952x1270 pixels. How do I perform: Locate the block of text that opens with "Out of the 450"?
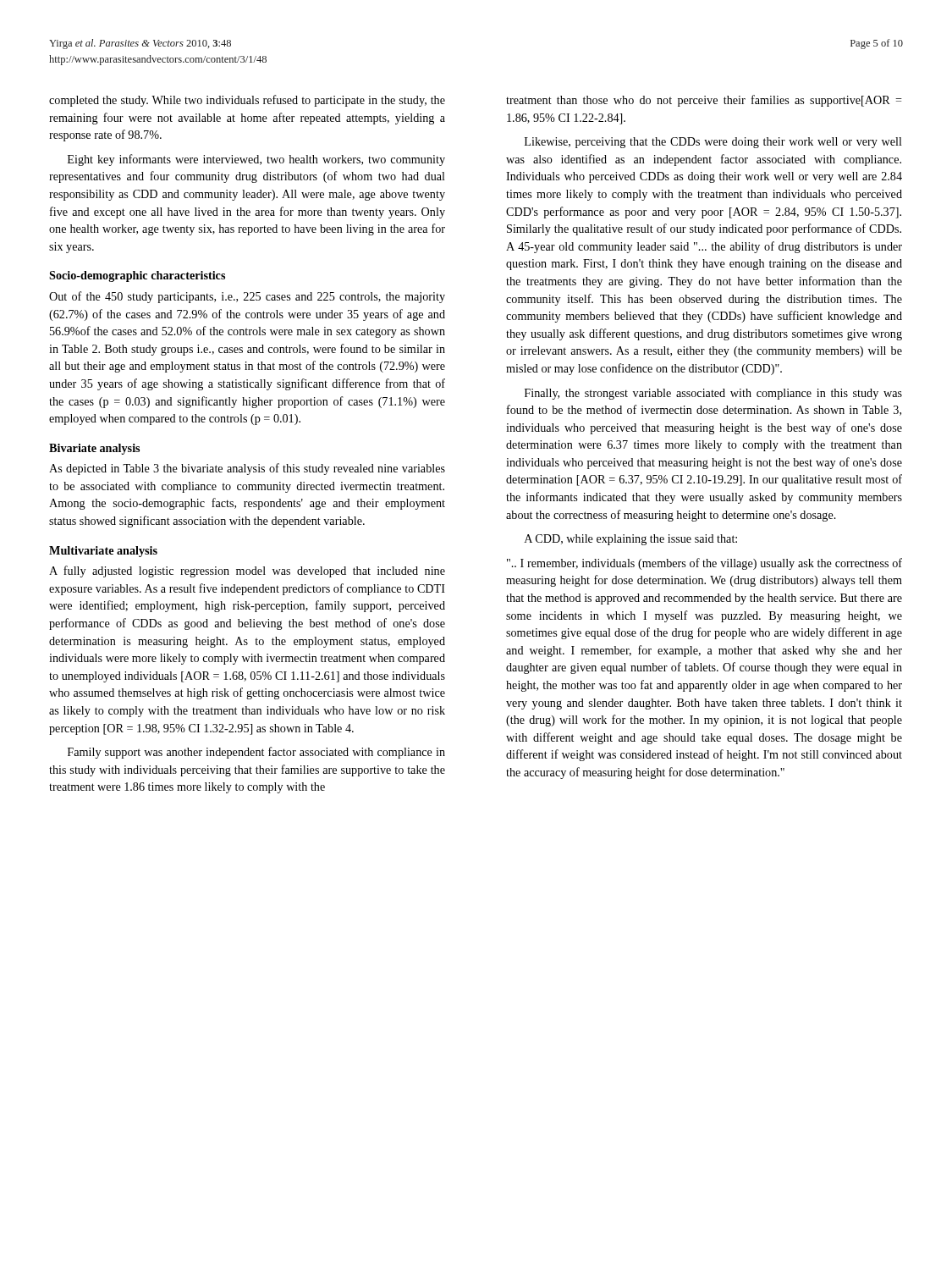(247, 357)
